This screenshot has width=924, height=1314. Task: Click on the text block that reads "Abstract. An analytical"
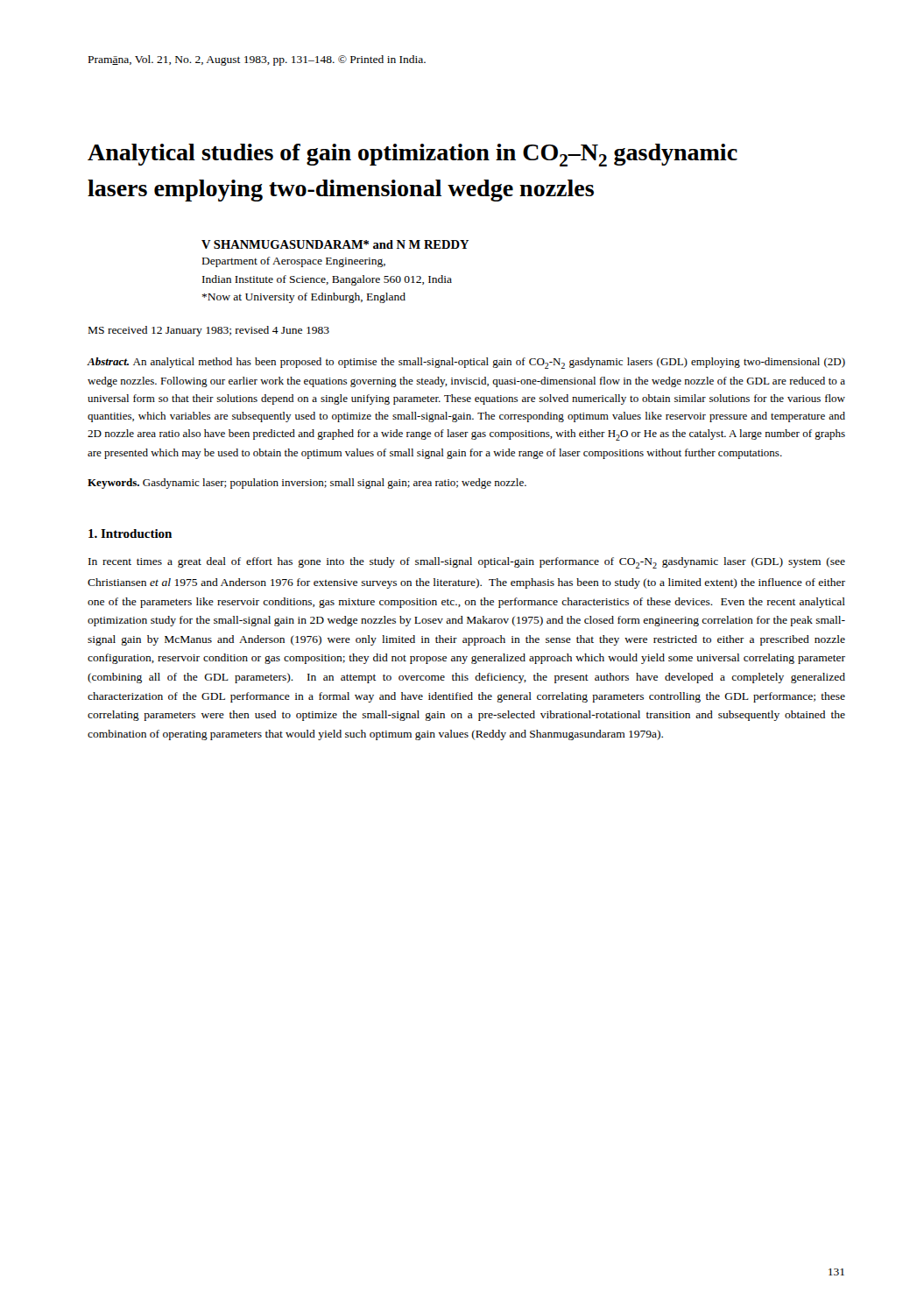coord(466,407)
